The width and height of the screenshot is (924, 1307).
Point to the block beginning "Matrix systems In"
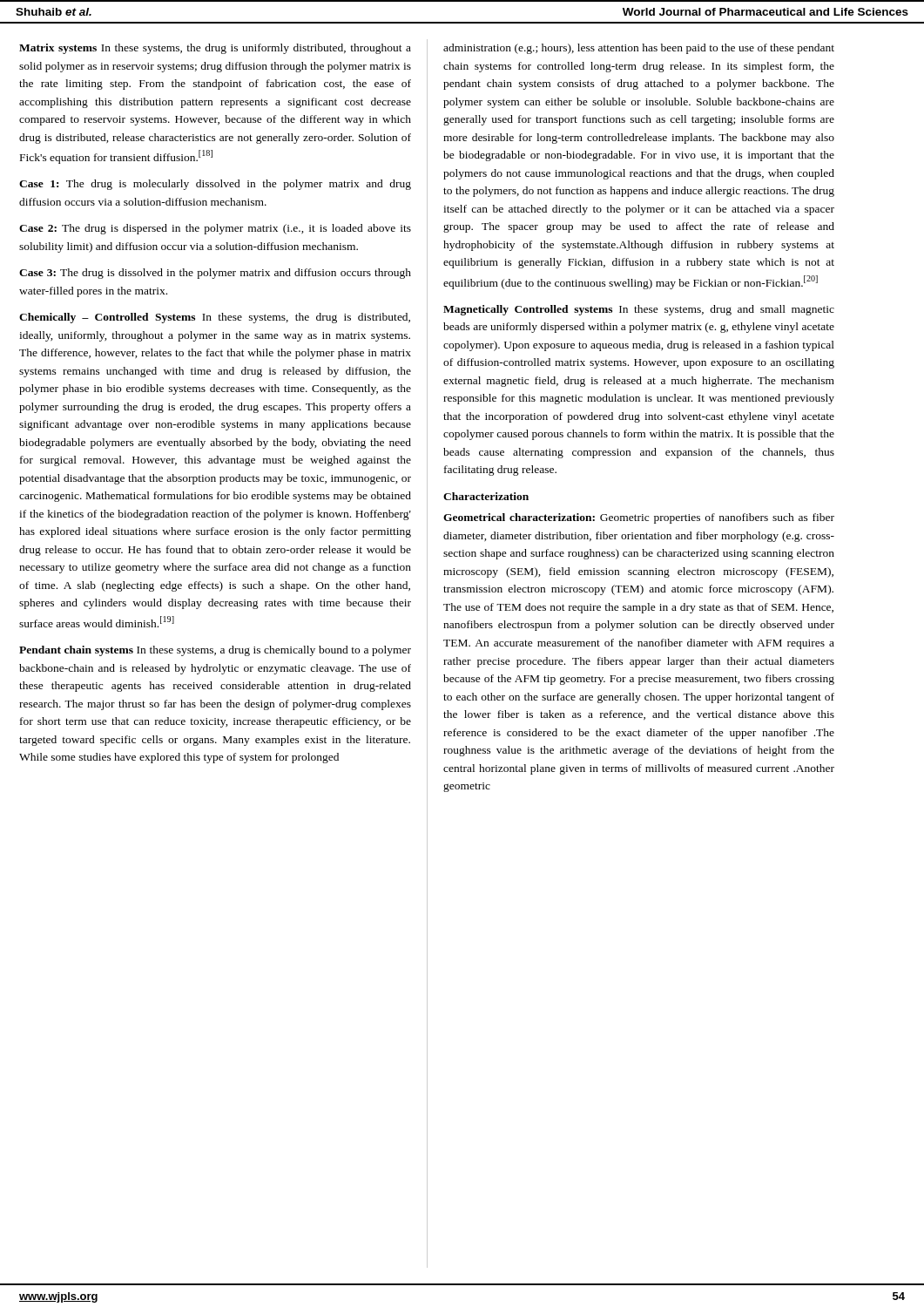[x=215, y=103]
